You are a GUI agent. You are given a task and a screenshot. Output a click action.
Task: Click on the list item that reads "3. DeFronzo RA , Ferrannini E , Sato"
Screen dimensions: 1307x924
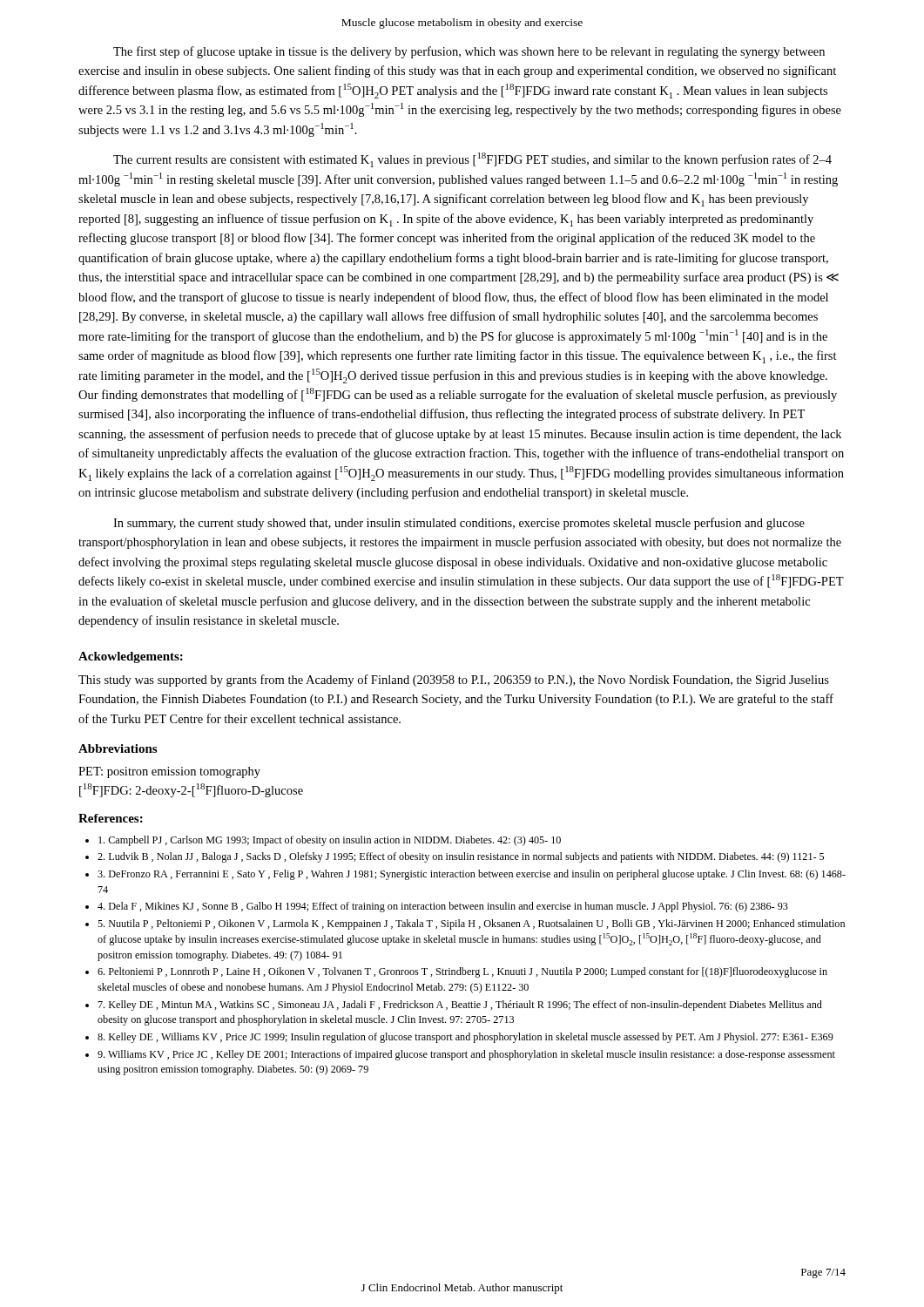(472, 882)
